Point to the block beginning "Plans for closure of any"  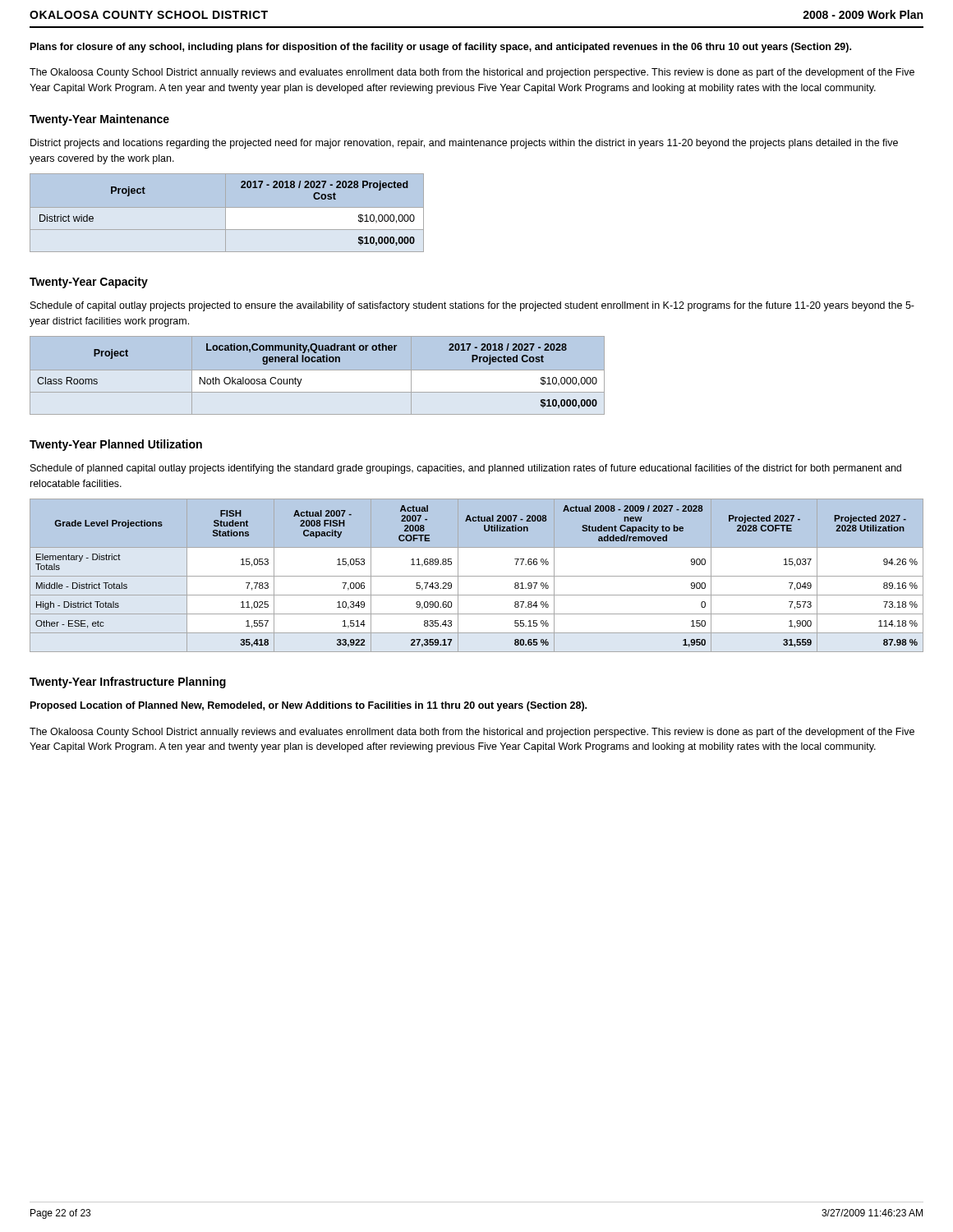476,47
